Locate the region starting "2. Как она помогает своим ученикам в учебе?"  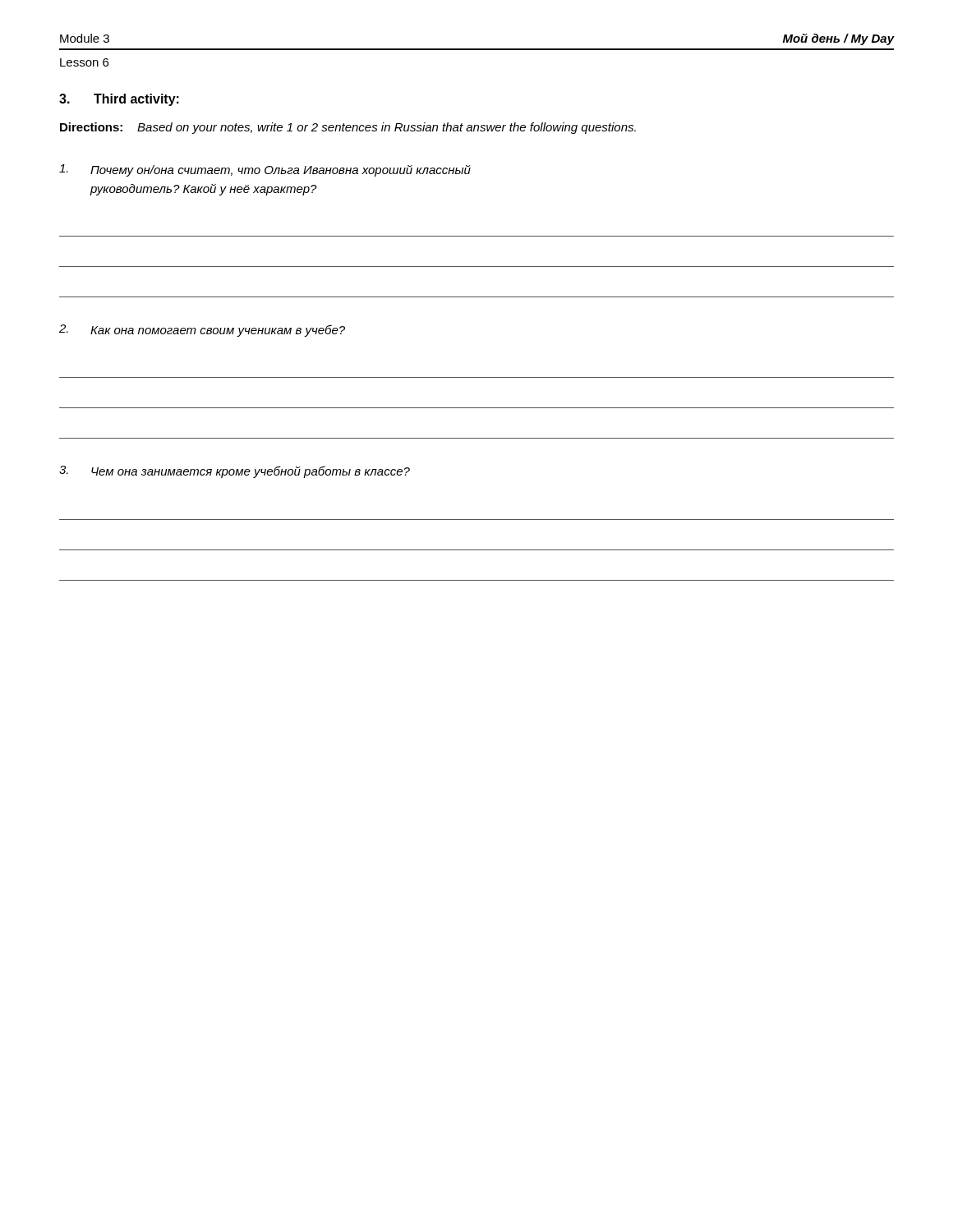(202, 330)
